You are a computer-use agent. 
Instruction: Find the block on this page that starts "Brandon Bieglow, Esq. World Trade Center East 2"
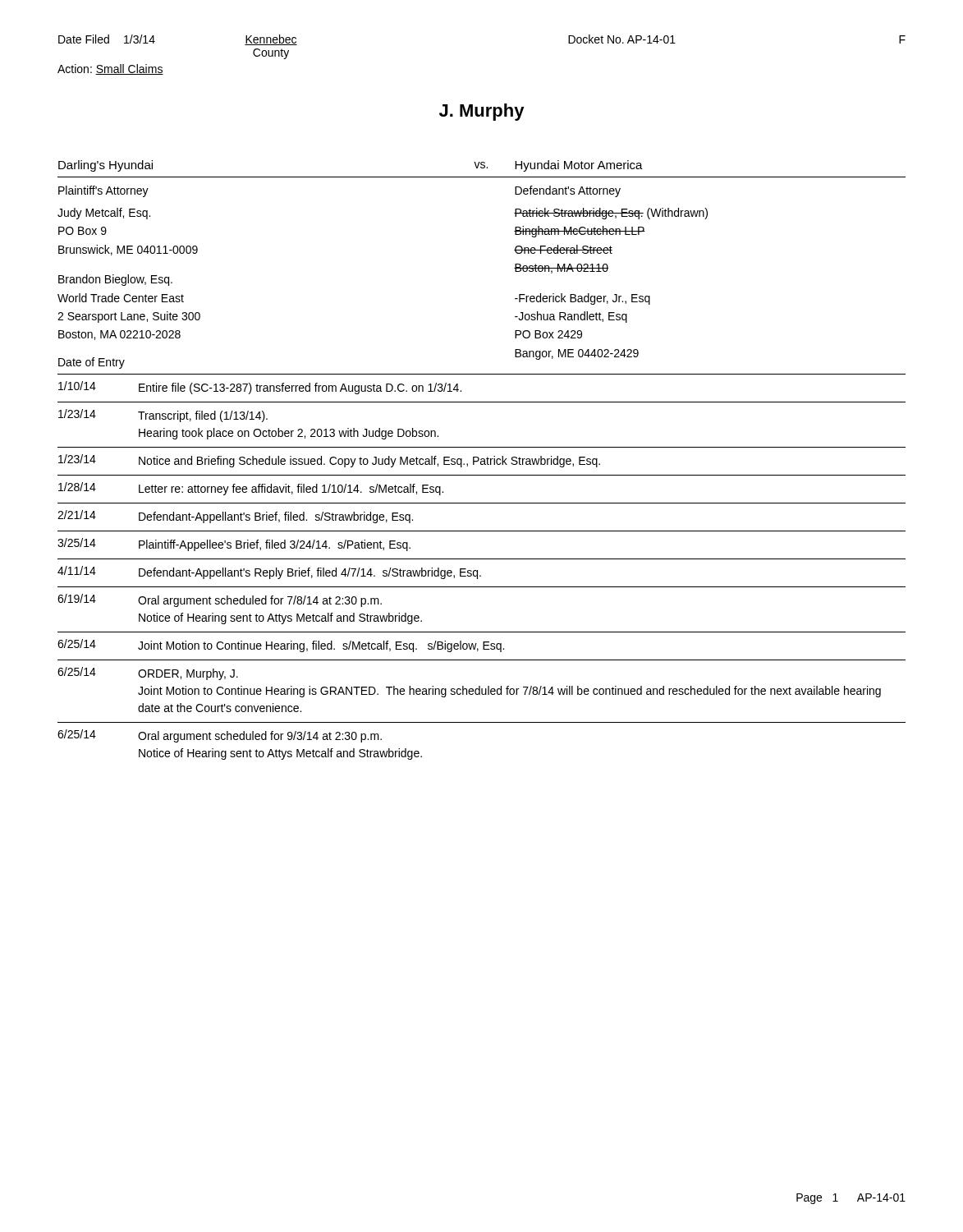point(129,307)
